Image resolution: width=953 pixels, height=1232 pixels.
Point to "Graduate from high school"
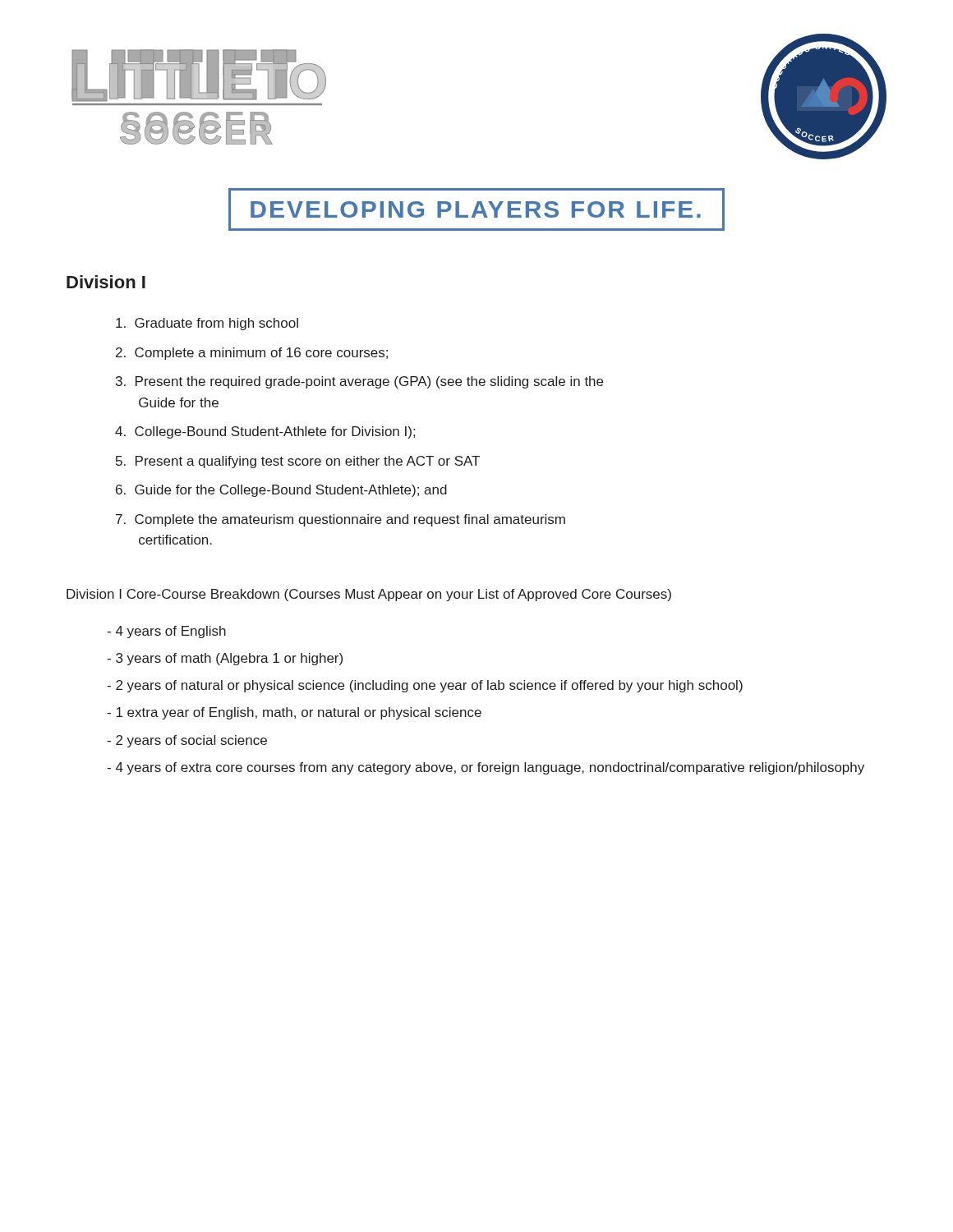(207, 323)
